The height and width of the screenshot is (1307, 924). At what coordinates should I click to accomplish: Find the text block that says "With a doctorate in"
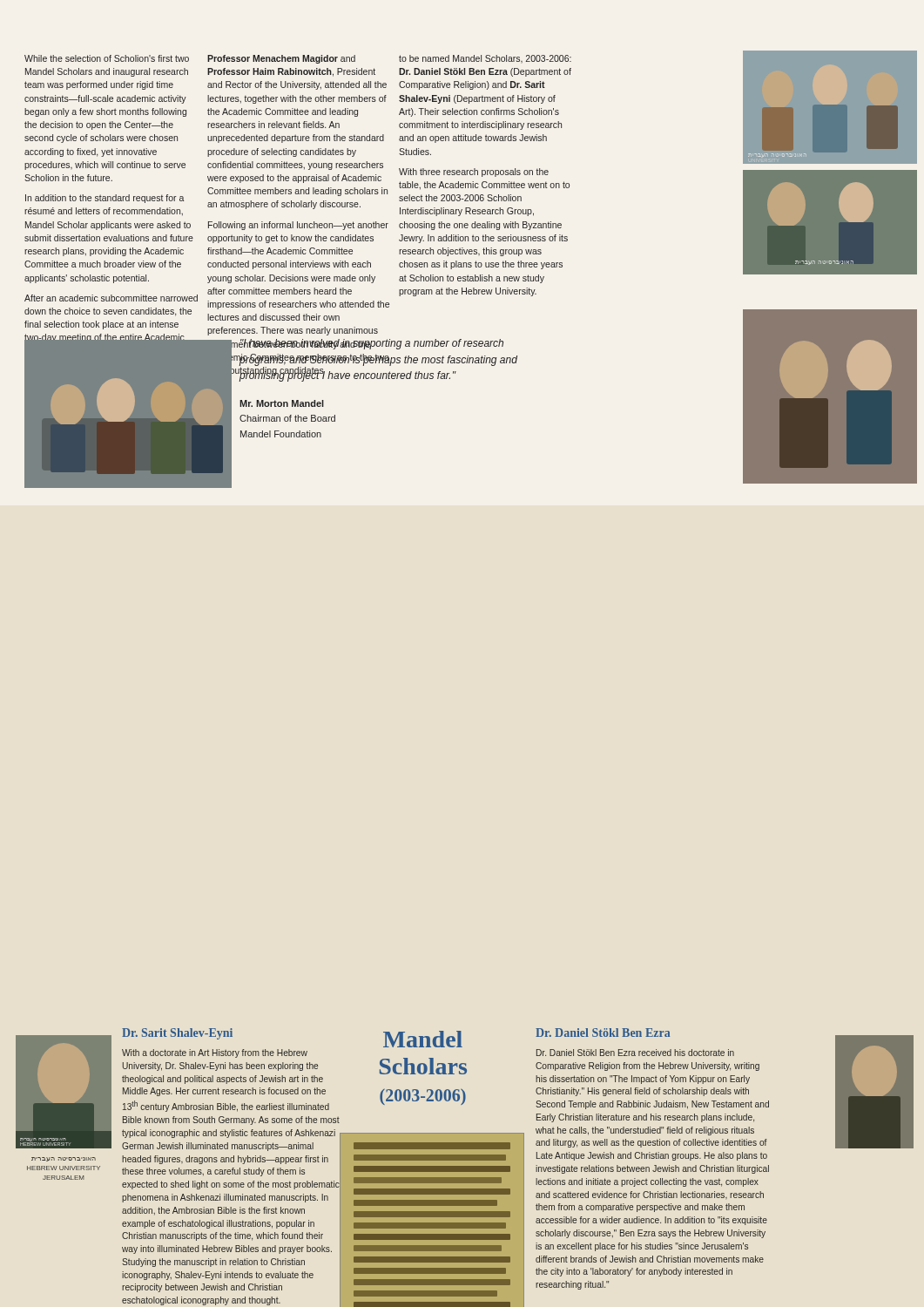[231, 1177]
